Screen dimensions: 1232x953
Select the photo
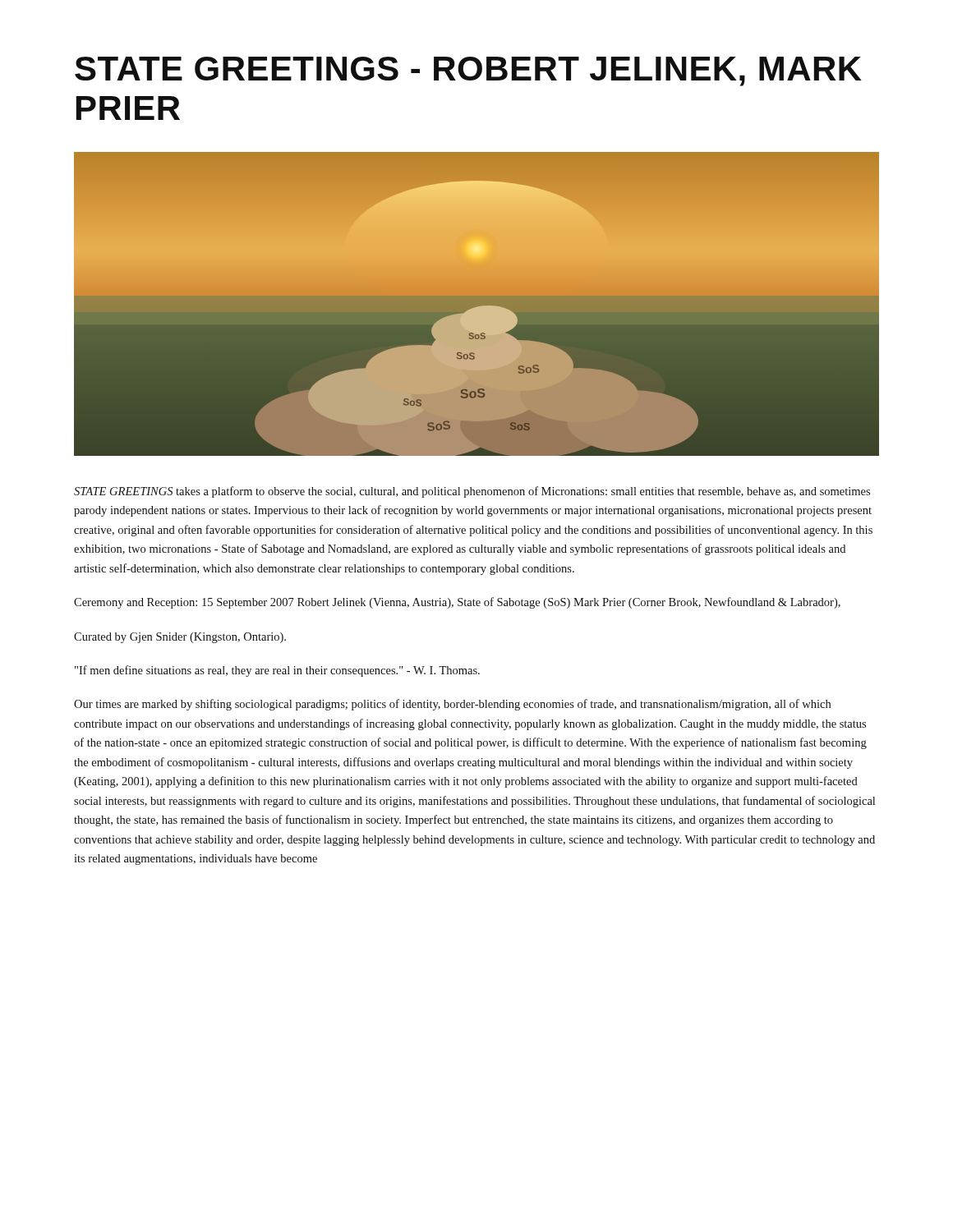tap(476, 304)
